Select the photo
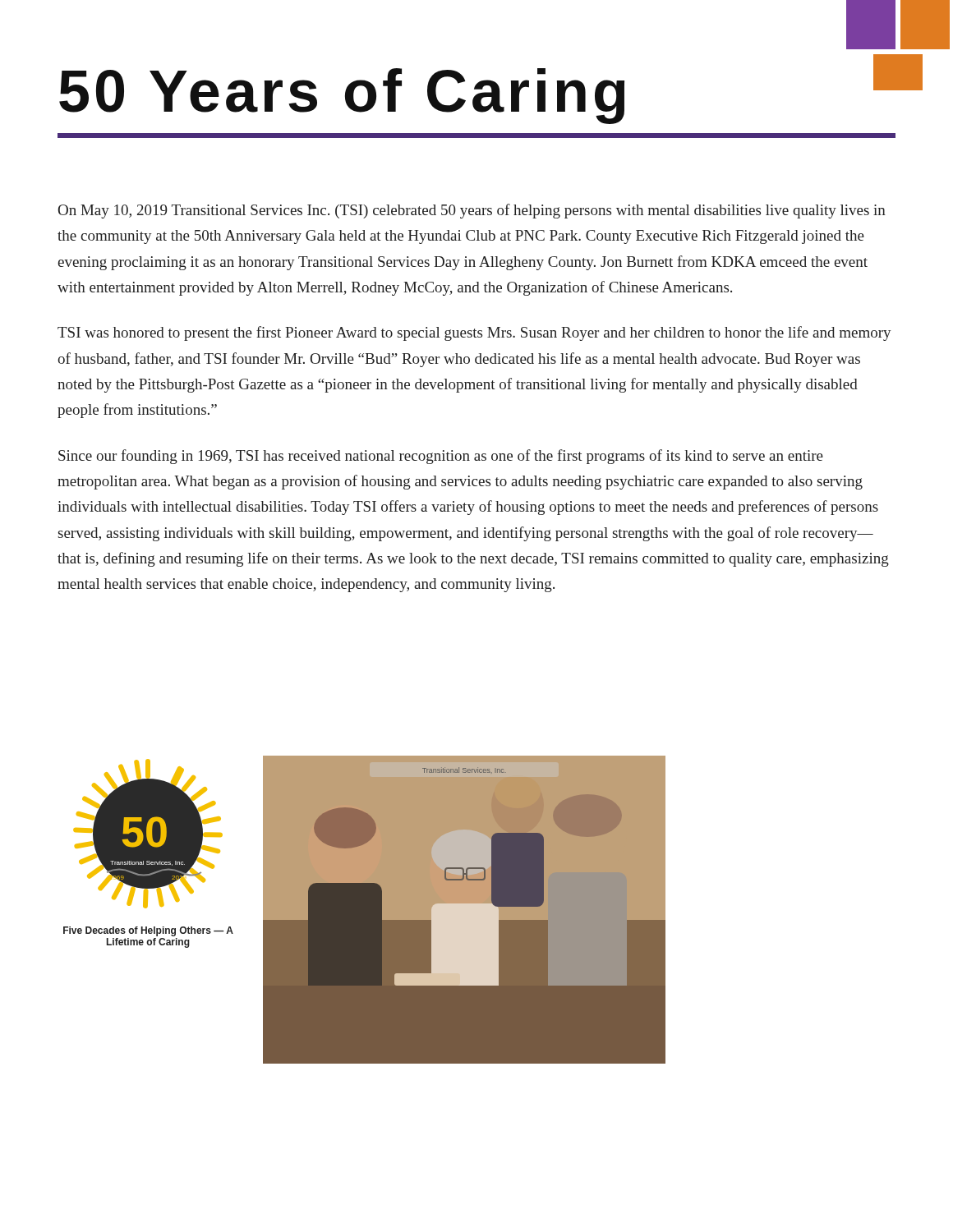Screen dimensions: 1232x953 point(579,911)
